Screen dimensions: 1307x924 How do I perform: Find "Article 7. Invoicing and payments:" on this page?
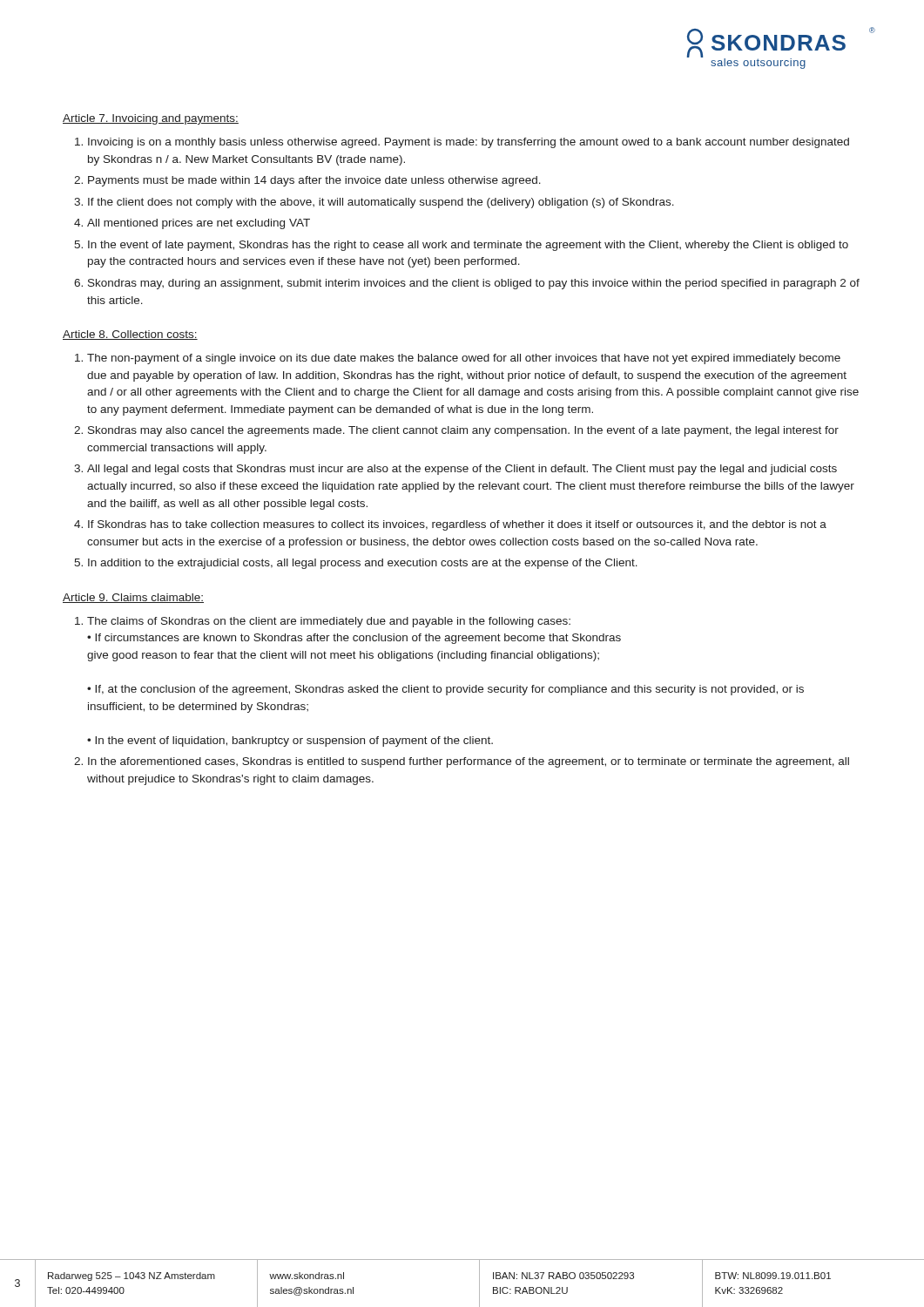151,118
